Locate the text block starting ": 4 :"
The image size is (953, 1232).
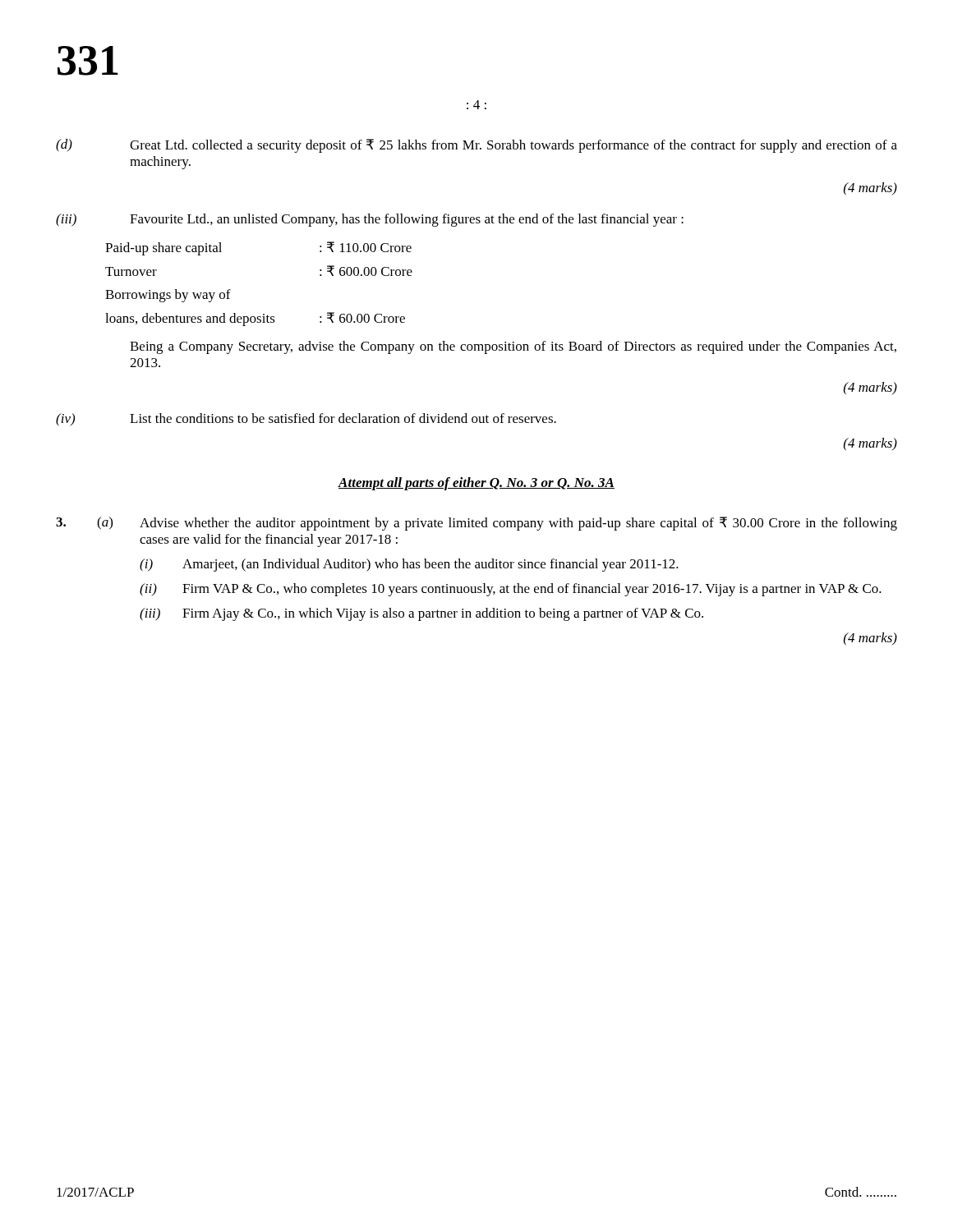(476, 105)
